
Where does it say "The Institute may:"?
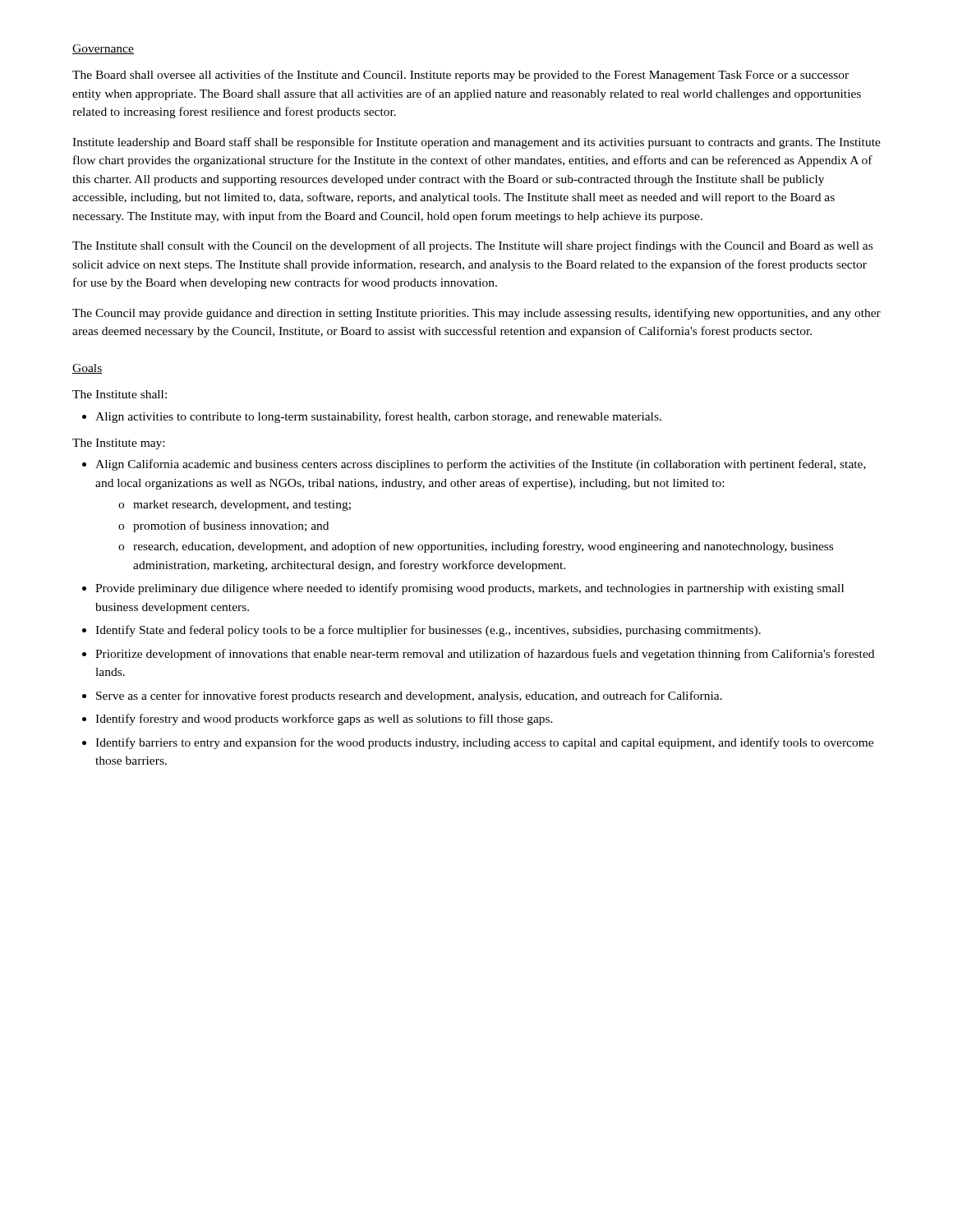[x=119, y=442]
